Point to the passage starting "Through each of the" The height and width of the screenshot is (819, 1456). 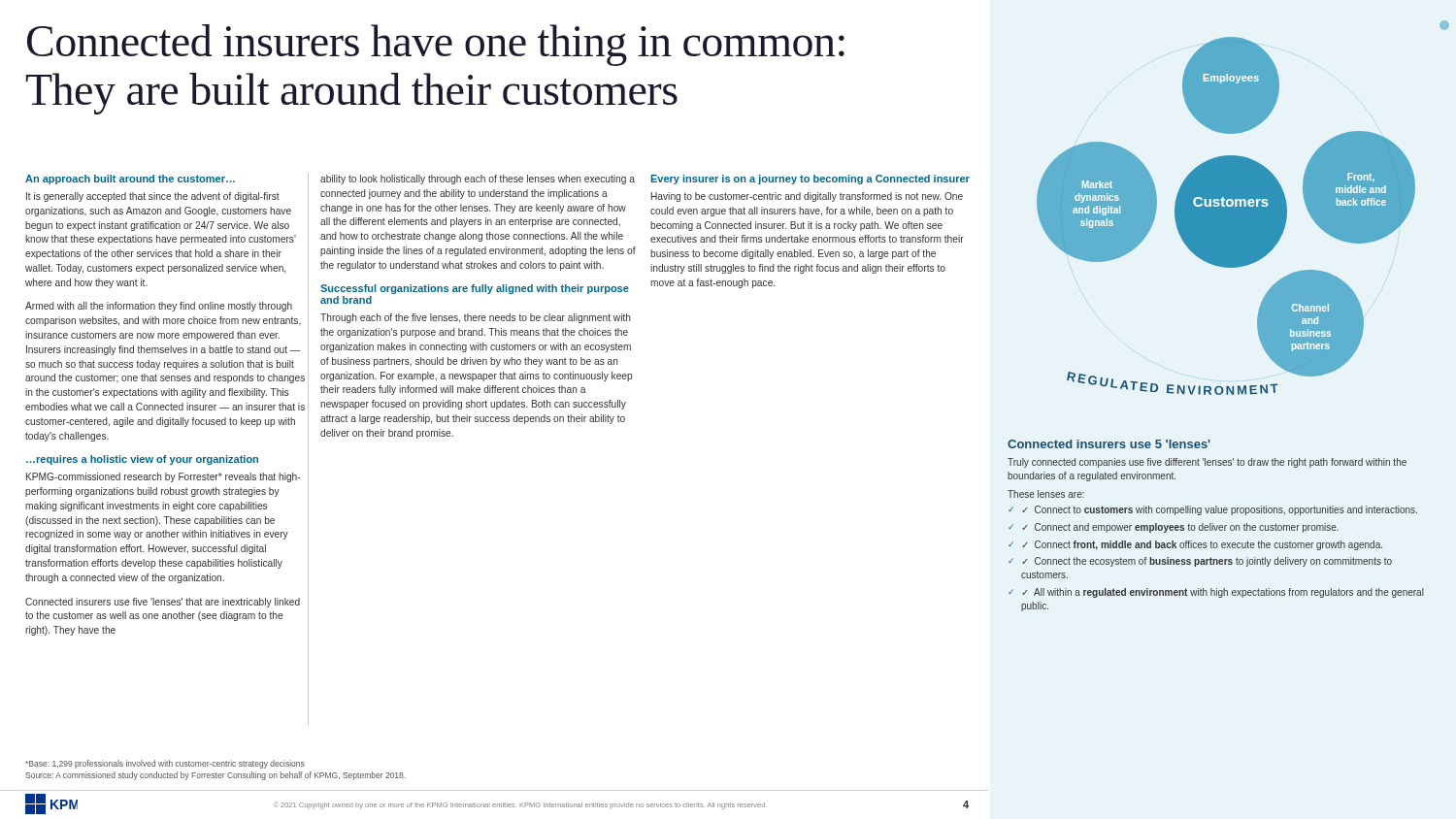pos(478,376)
